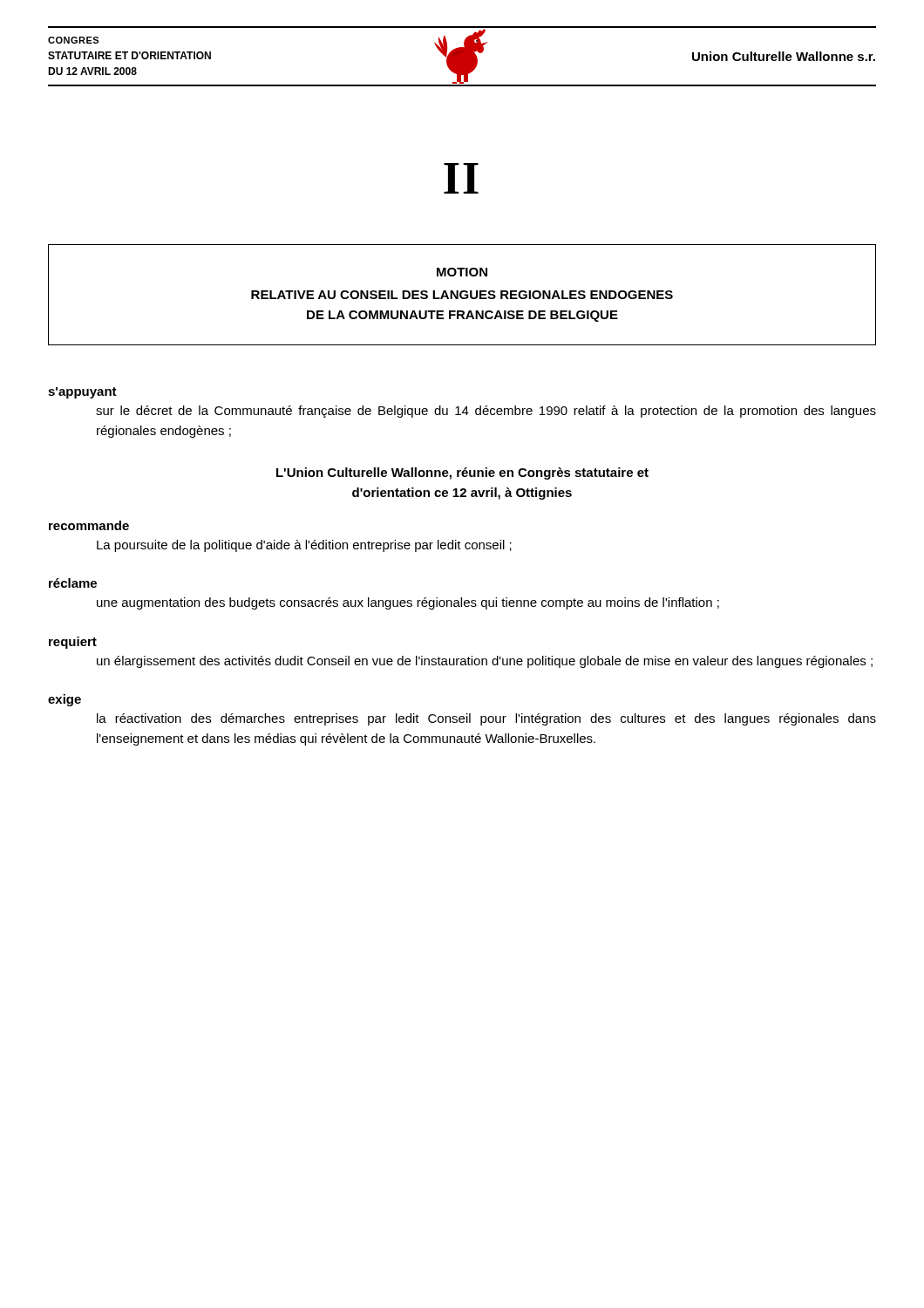
Task: Point to the block beginning "réclame une augmentation des budgets consacrés aux"
Action: coord(462,594)
